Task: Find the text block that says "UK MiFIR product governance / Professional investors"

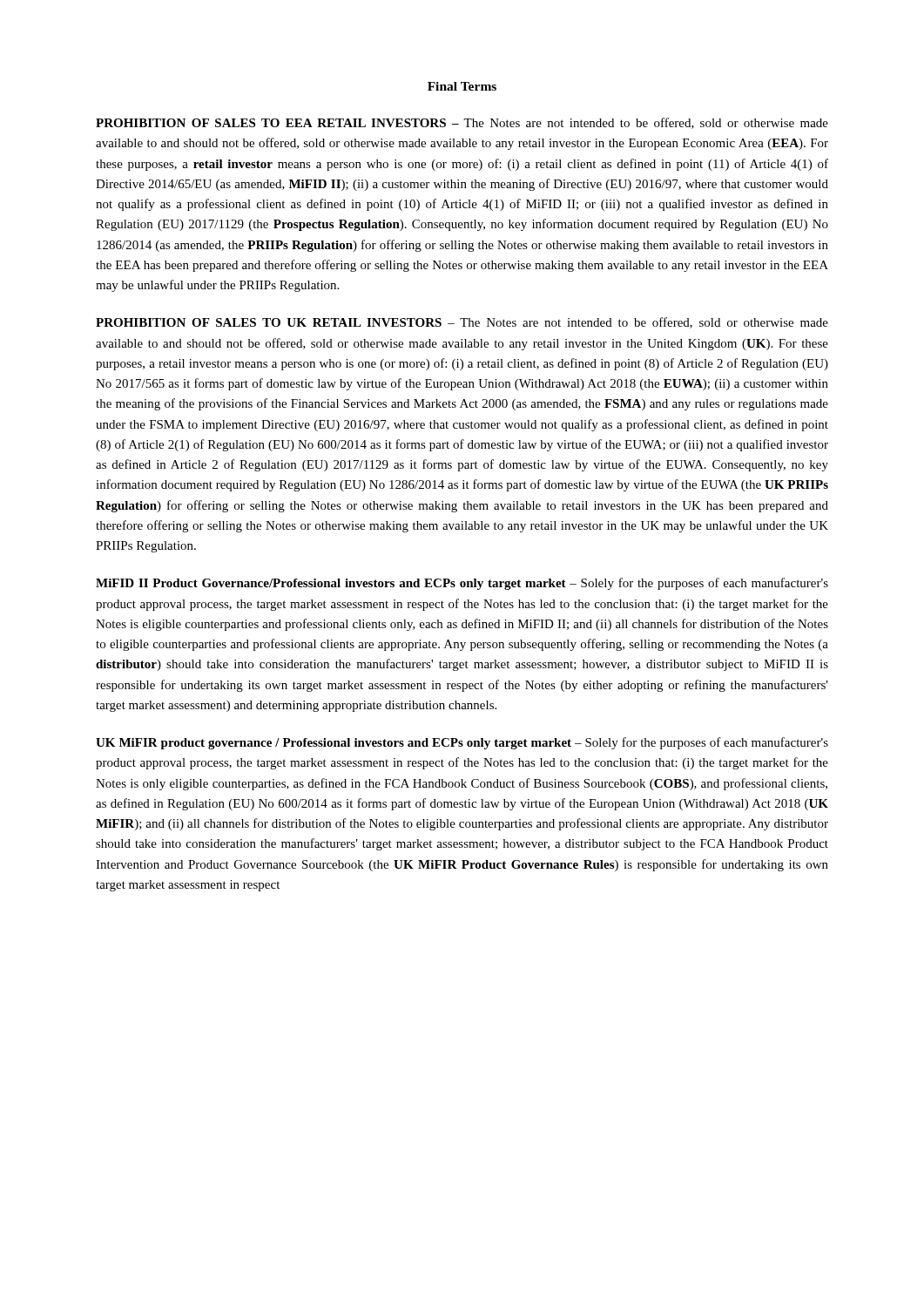Action: (x=462, y=813)
